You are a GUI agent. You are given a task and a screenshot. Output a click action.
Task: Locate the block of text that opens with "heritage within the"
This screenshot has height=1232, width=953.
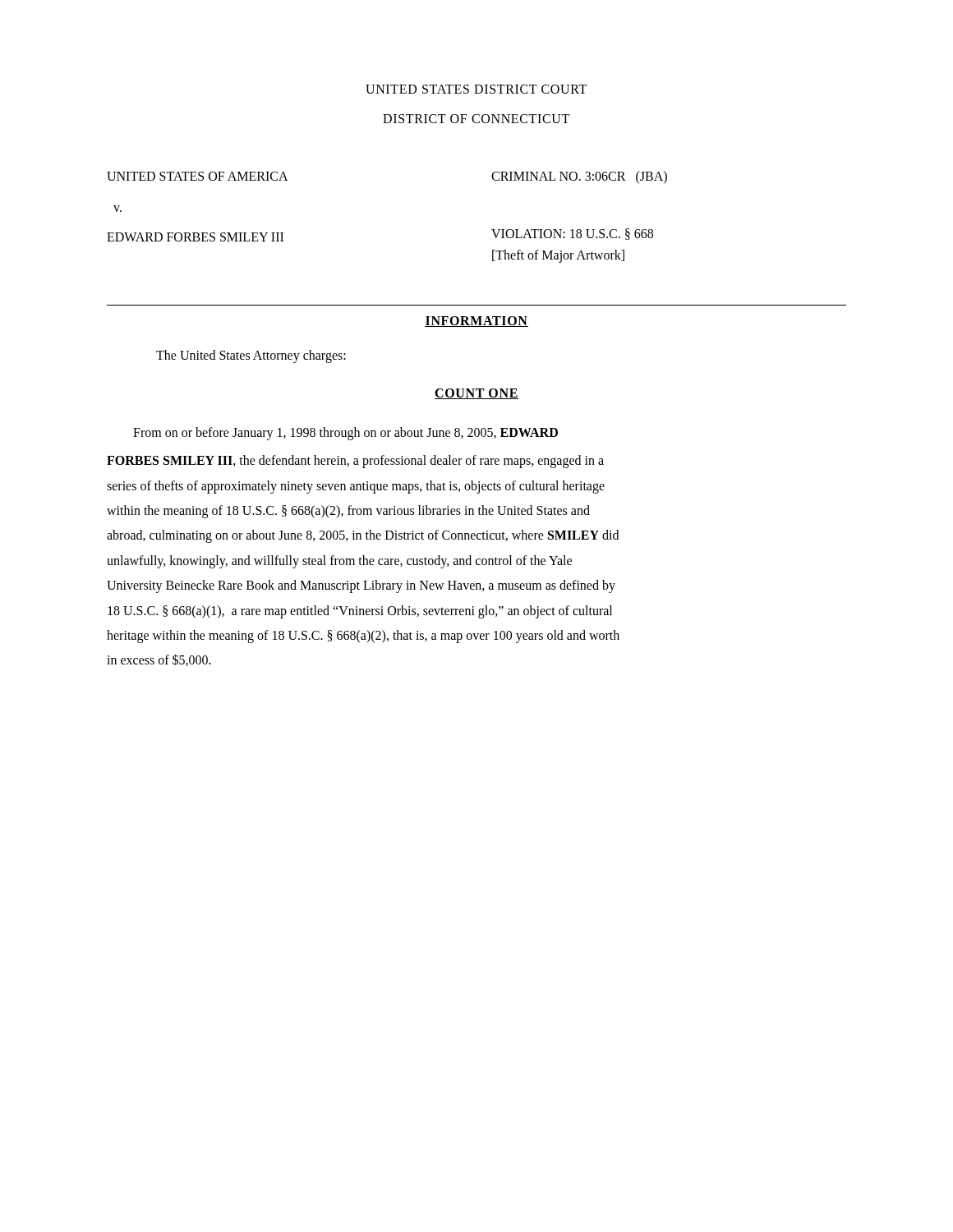tap(363, 635)
